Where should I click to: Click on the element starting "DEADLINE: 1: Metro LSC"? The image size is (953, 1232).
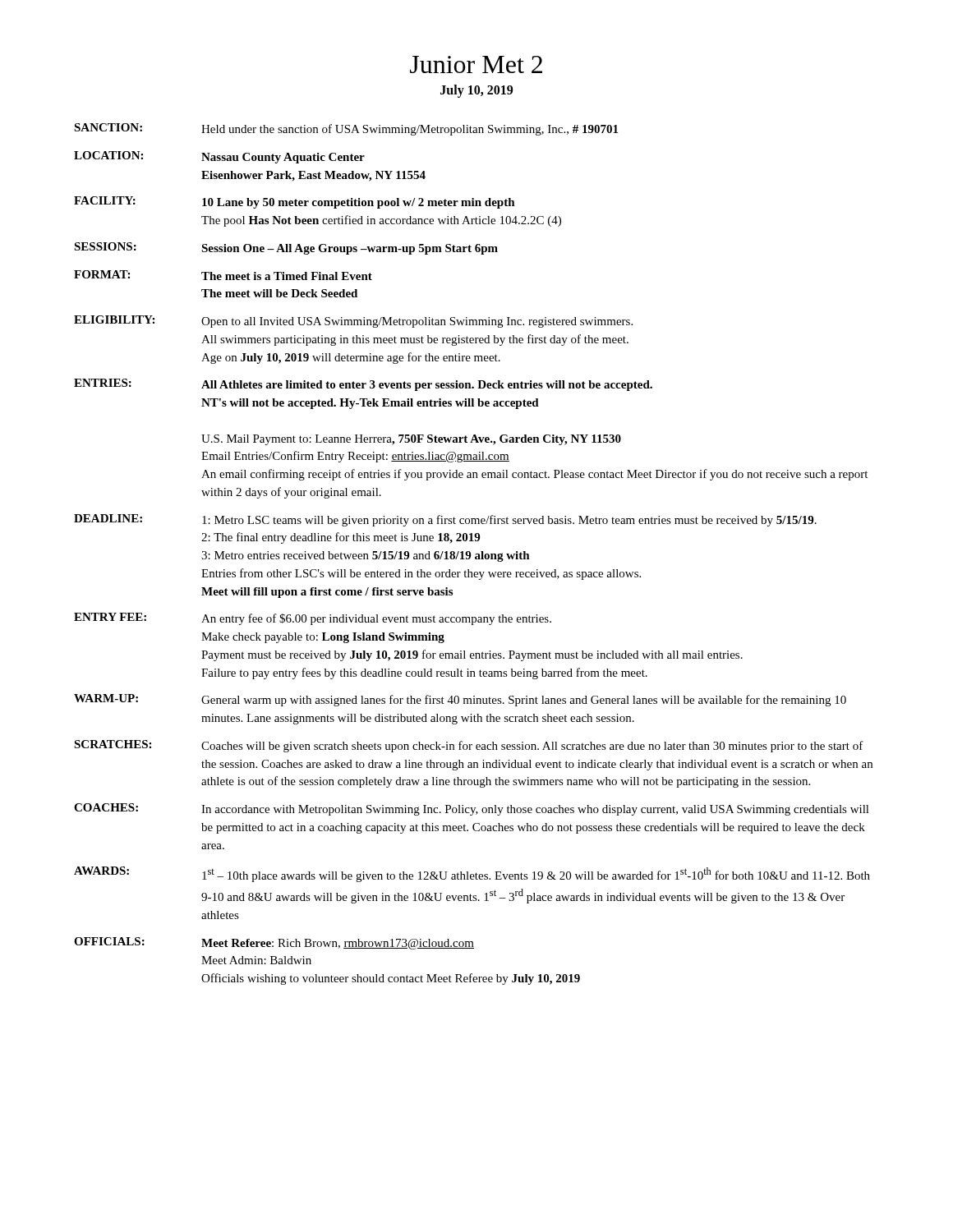476,556
